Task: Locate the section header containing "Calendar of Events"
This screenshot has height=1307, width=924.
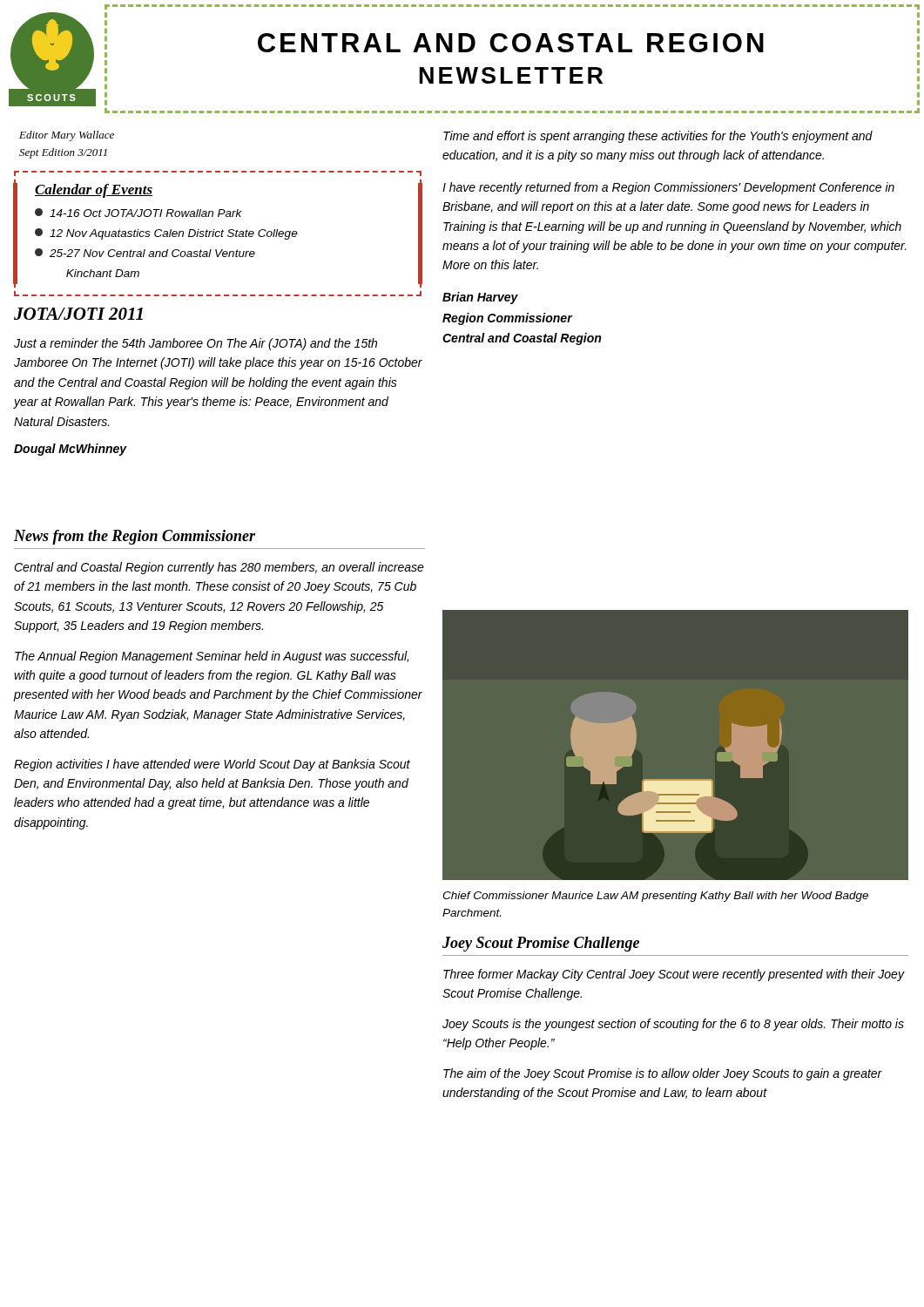Action: (94, 190)
